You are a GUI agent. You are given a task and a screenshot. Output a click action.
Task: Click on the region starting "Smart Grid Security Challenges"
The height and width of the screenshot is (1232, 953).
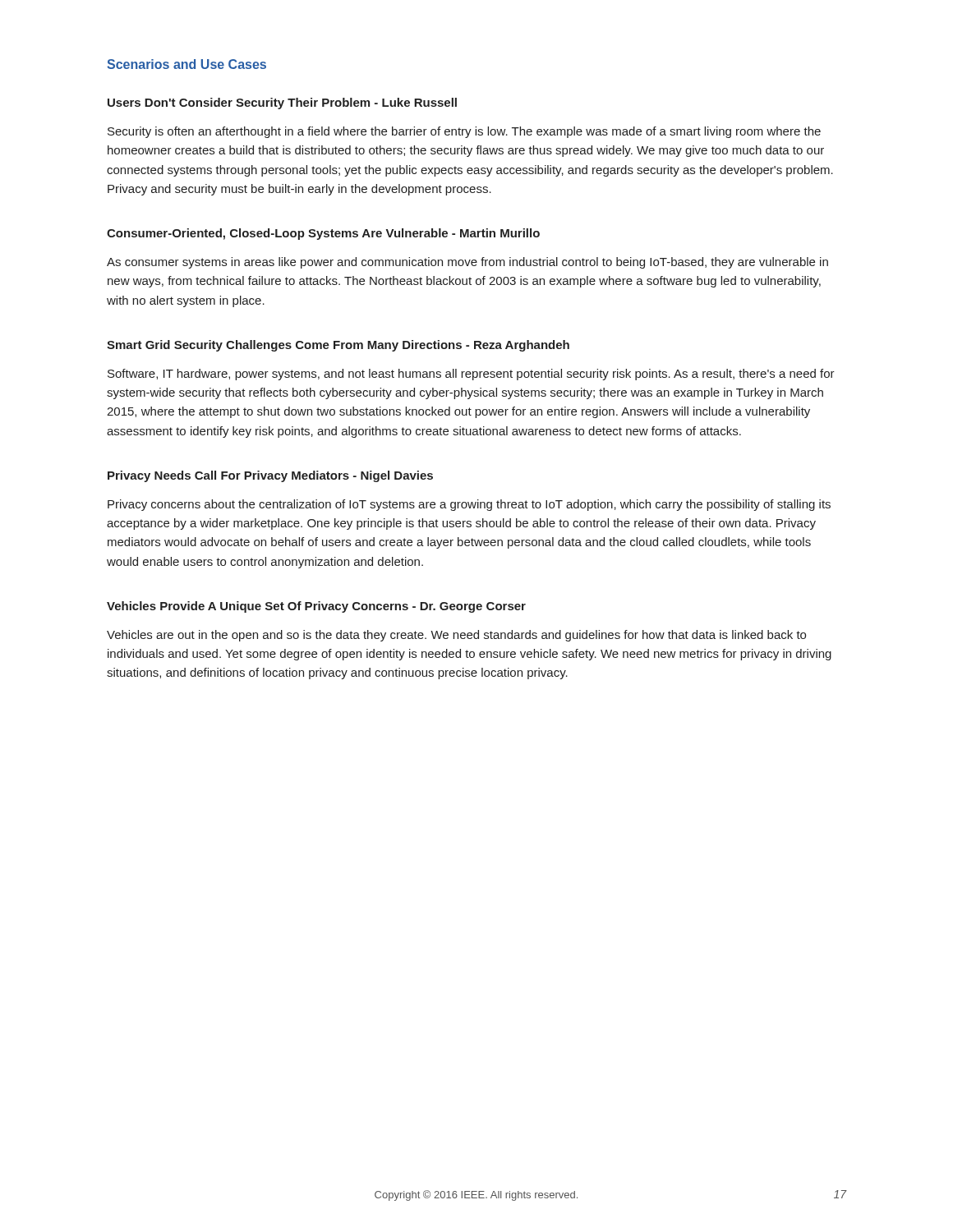coord(476,344)
